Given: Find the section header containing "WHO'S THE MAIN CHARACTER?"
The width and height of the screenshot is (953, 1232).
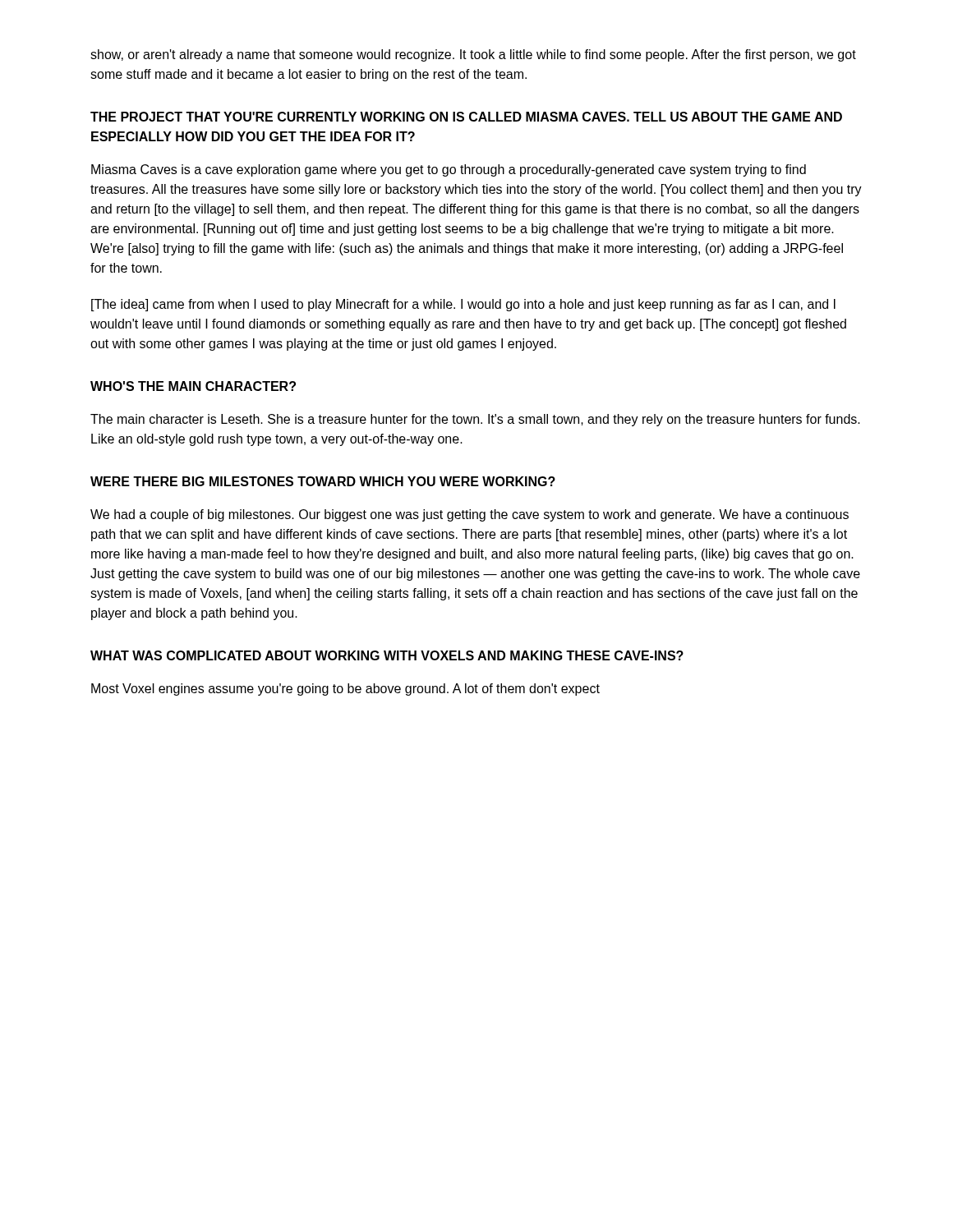Looking at the screenshot, I should click(193, 386).
